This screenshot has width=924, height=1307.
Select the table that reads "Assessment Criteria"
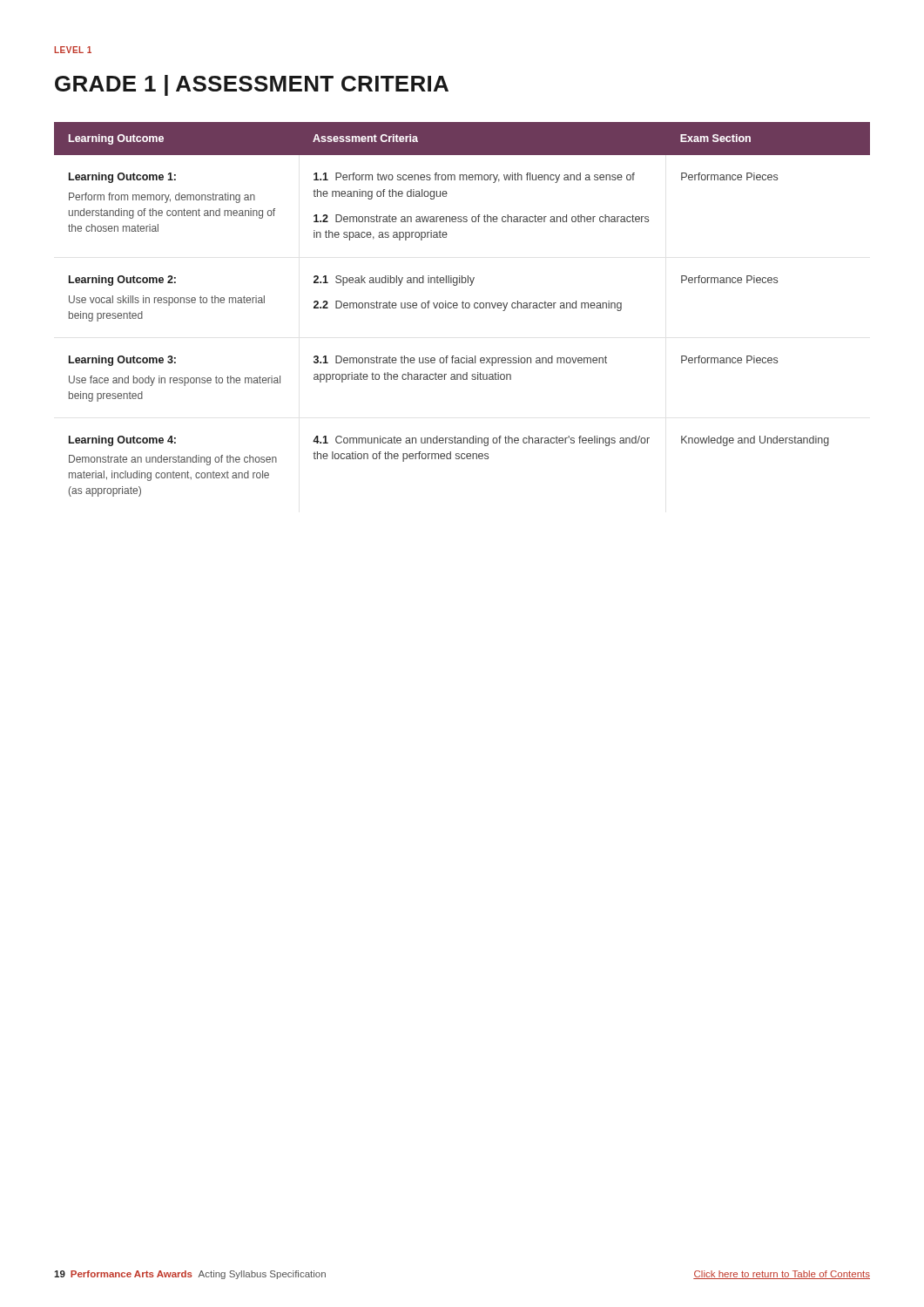pos(462,317)
